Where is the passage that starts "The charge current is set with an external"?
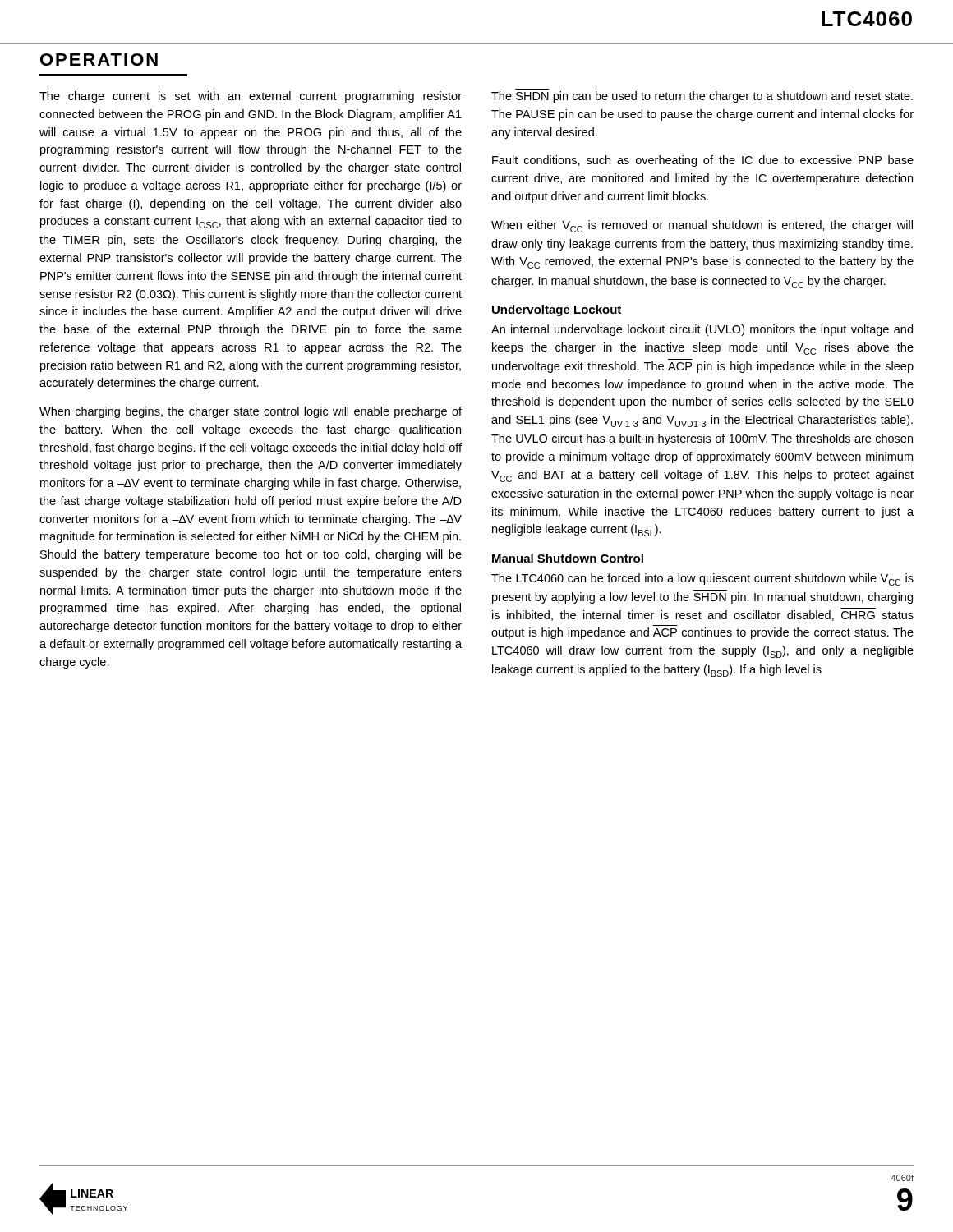The image size is (953, 1232). [251, 240]
